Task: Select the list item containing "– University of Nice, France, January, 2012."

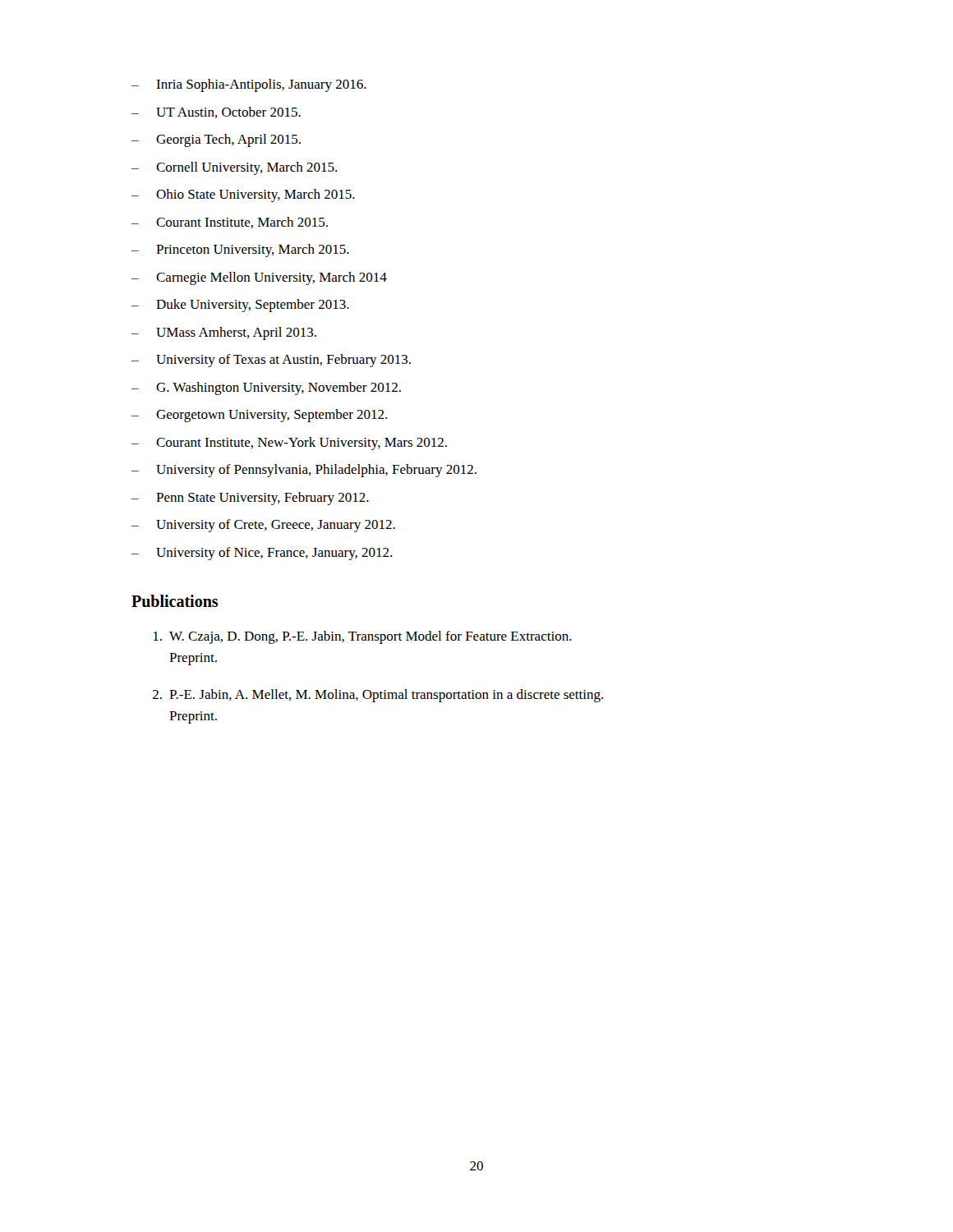Action: click(x=262, y=554)
